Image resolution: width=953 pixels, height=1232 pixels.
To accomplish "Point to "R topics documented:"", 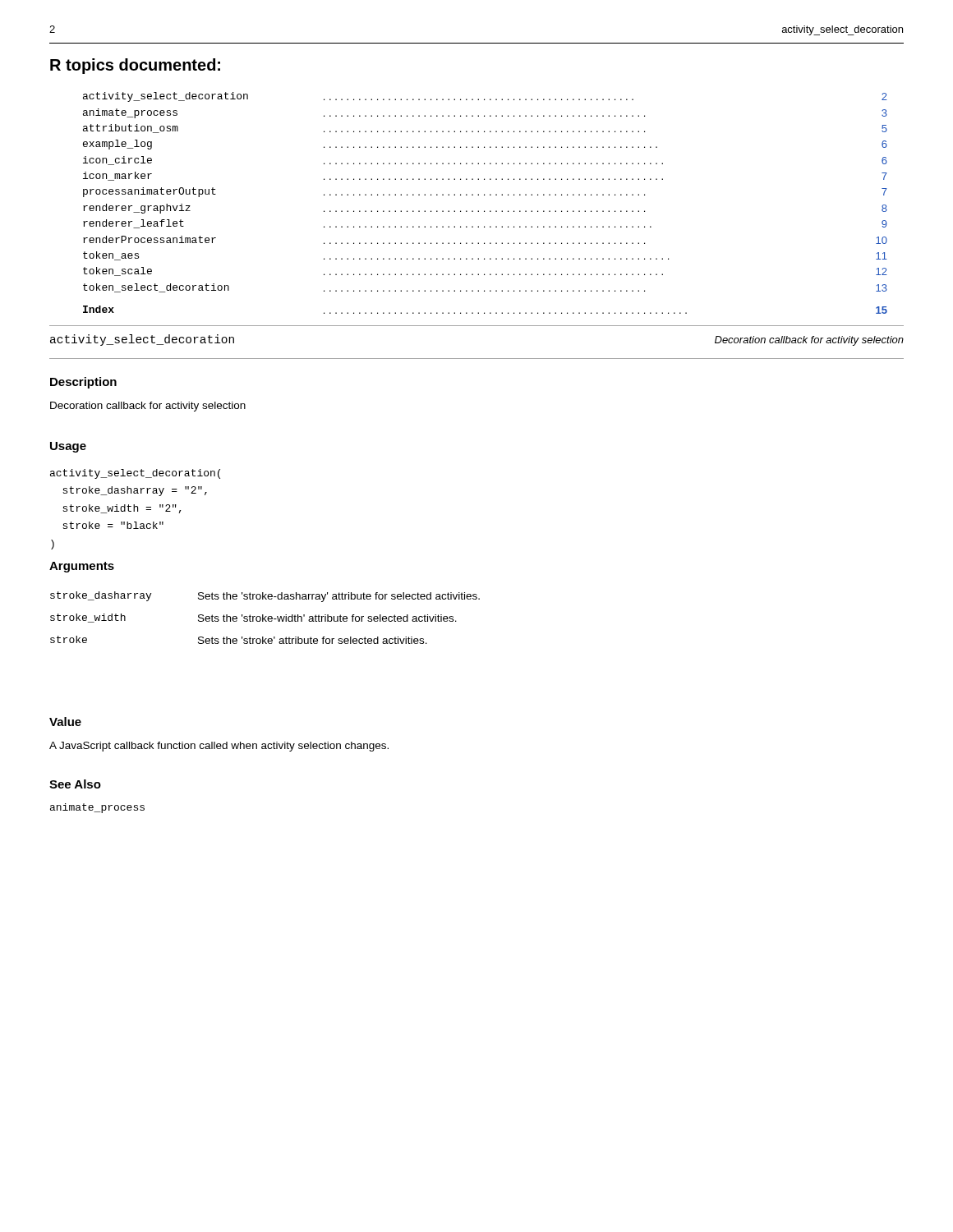I will pyautogui.click(x=136, y=65).
